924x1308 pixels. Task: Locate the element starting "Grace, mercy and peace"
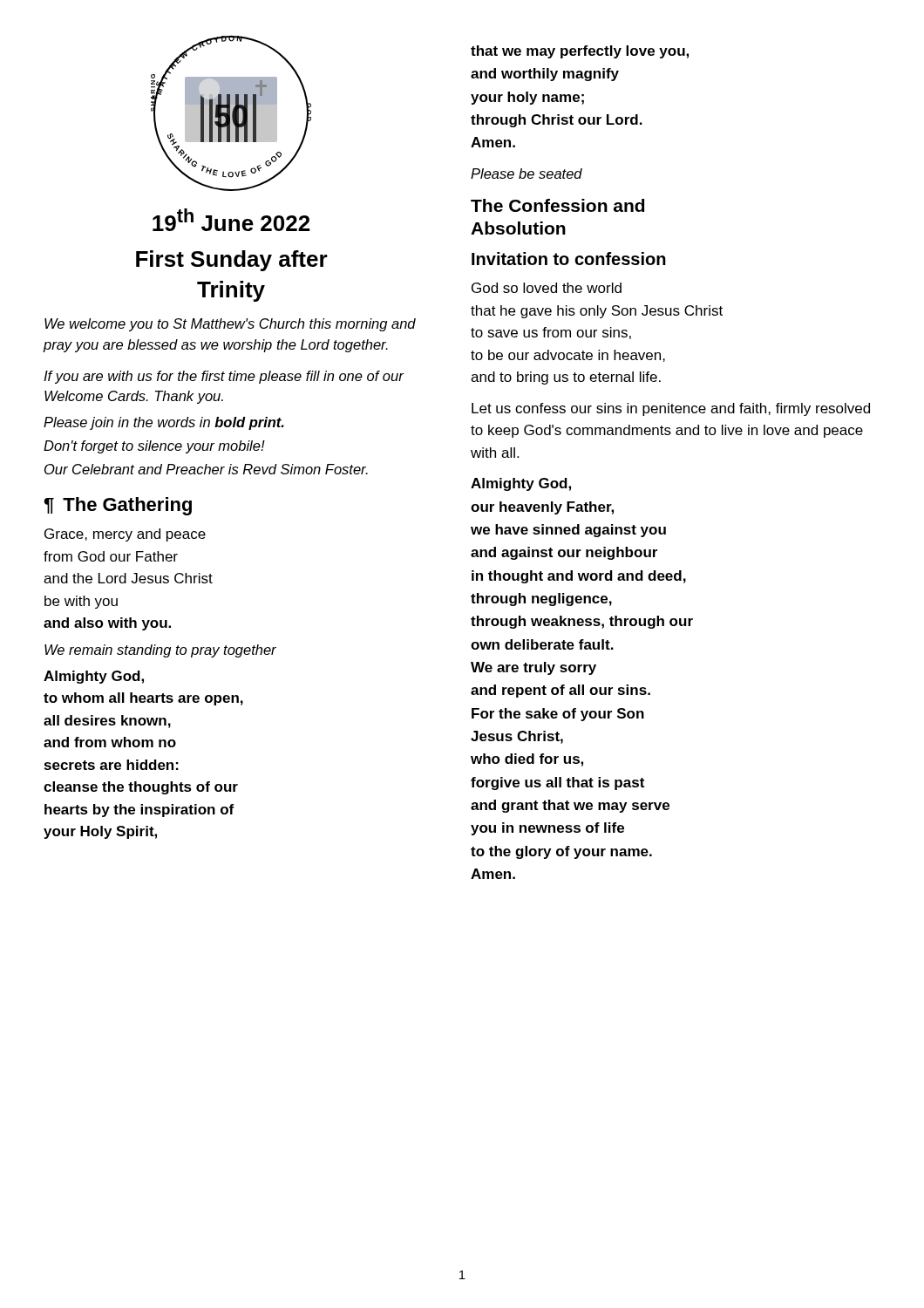128,579
